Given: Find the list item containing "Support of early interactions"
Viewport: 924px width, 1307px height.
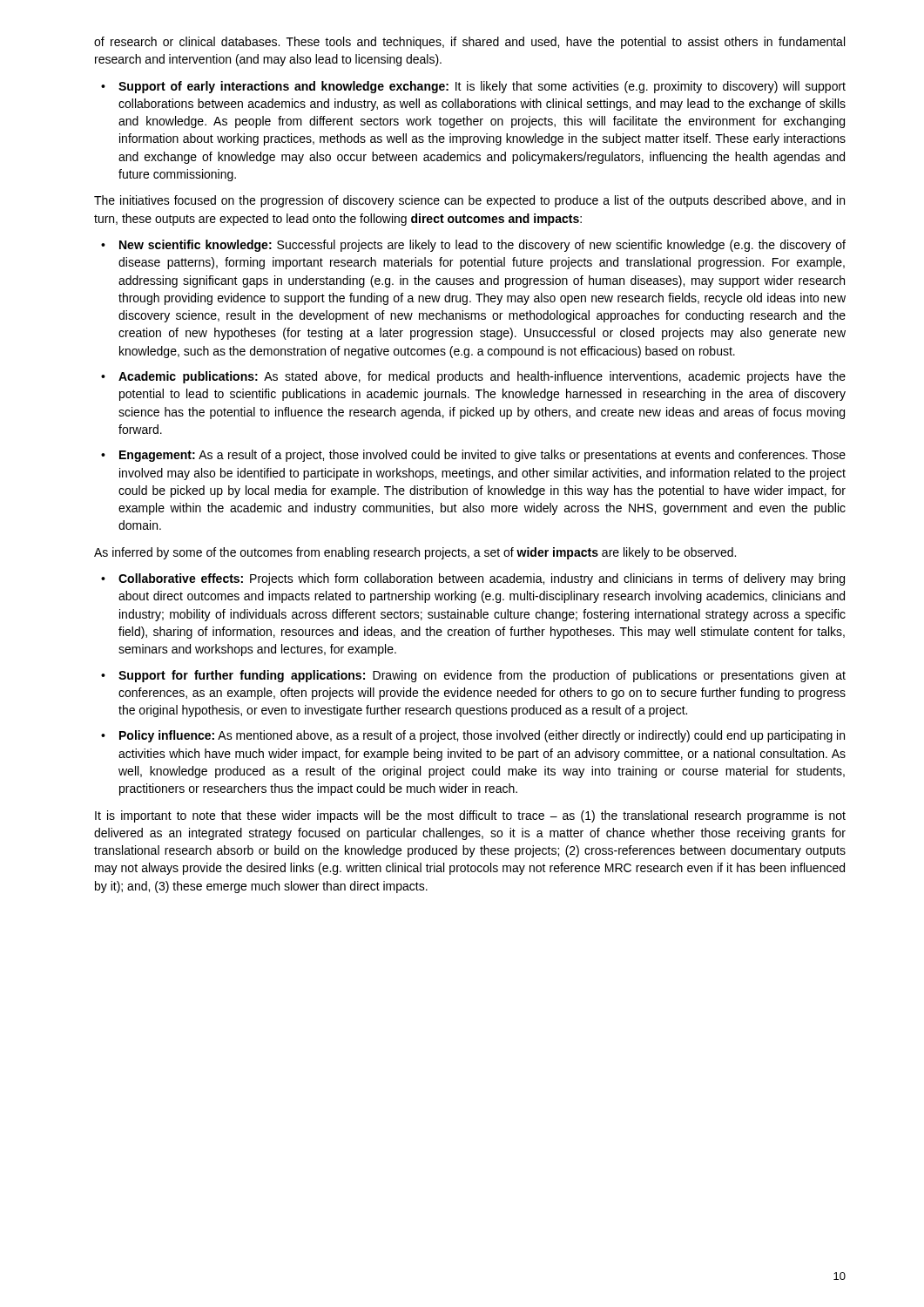Looking at the screenshot, I should coord(482,130).
